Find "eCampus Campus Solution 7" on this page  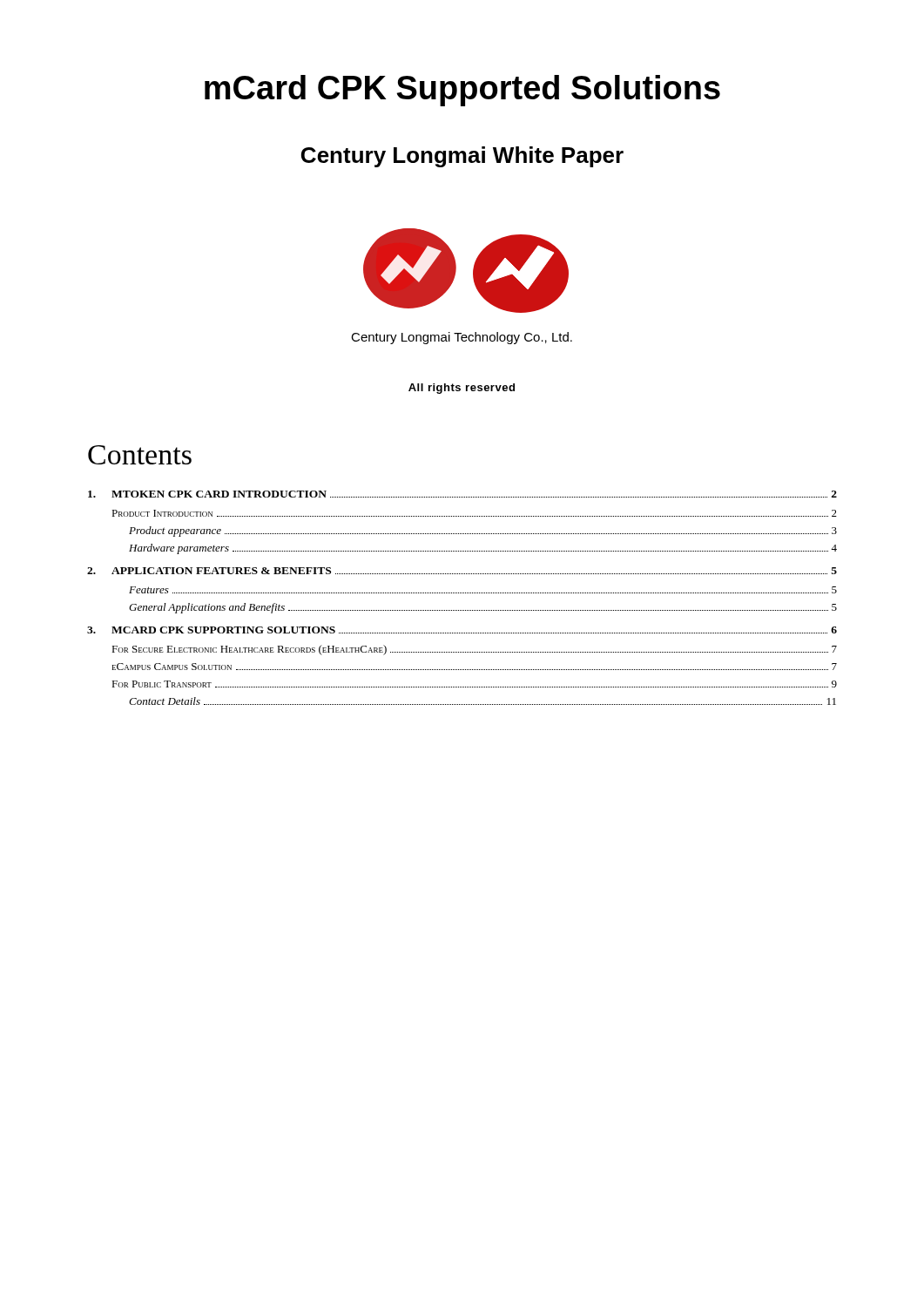click(474, 667)
